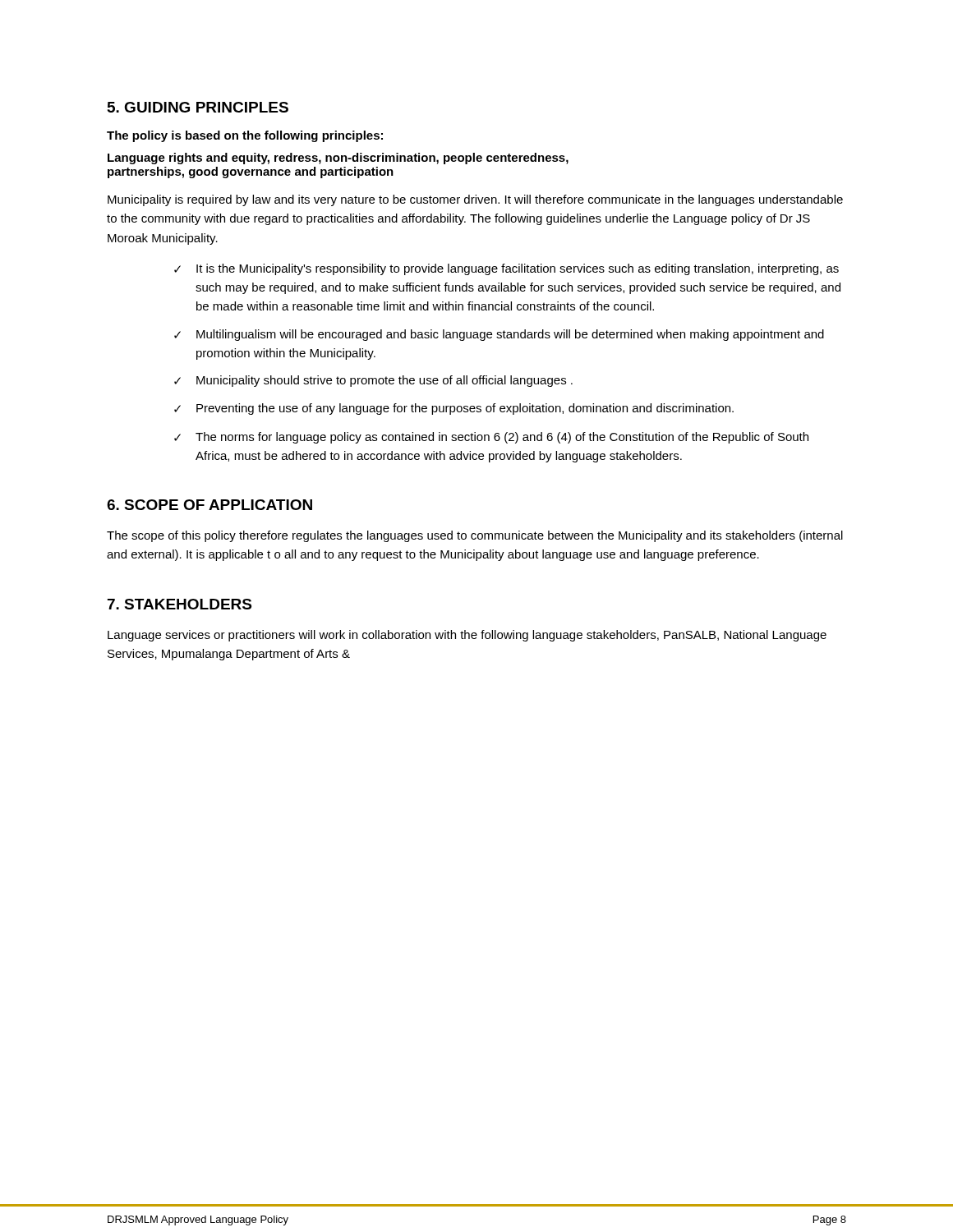Click where it says "6. SCOPE OF APPLICATION"
Image resolution: width=953 pixels, height=1232 pixels.
[210, 505]
